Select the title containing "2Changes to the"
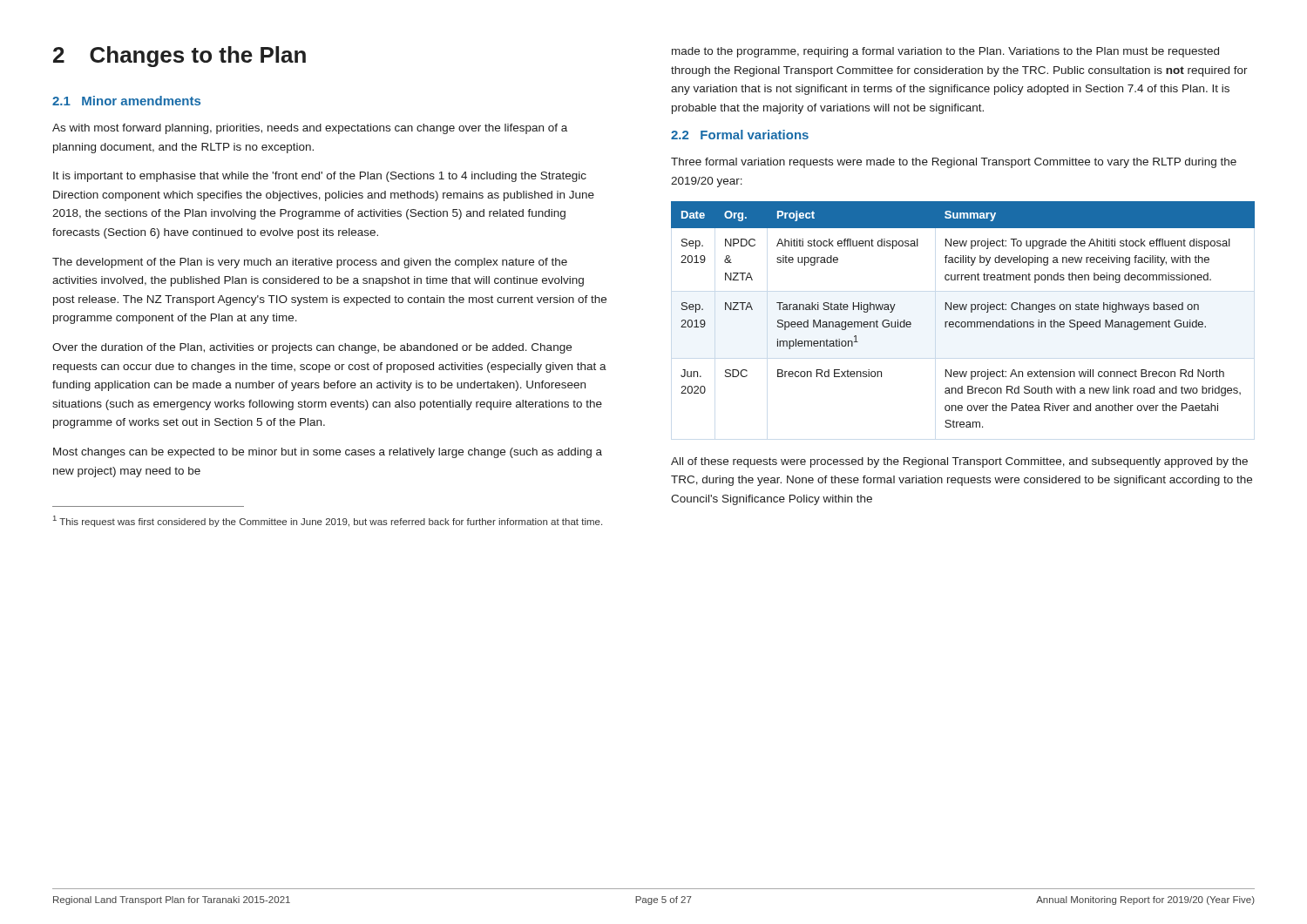The image size is (1307, 924). (x=179, y=57)
